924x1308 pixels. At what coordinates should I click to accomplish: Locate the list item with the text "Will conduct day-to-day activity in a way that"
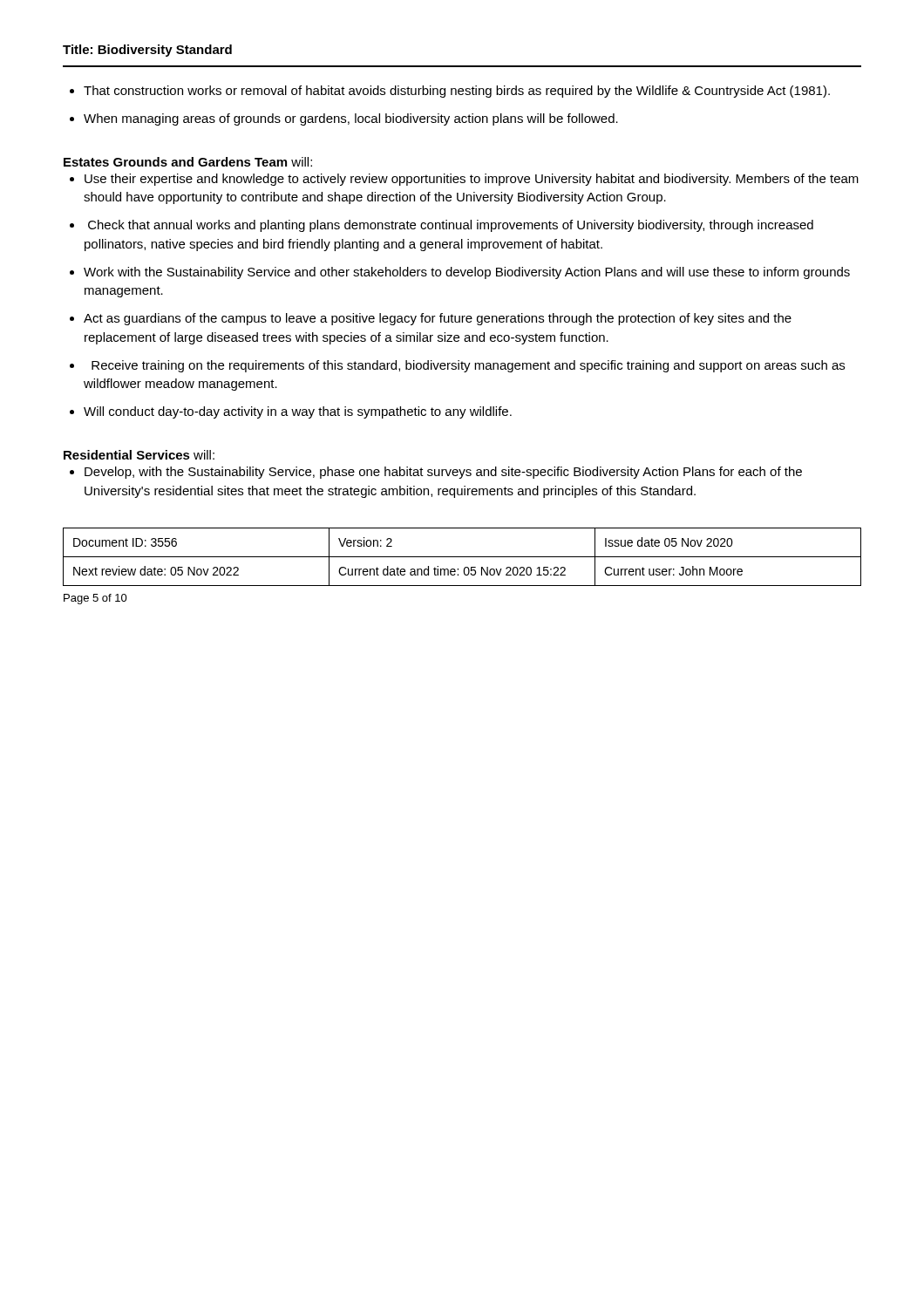(472, 411)
